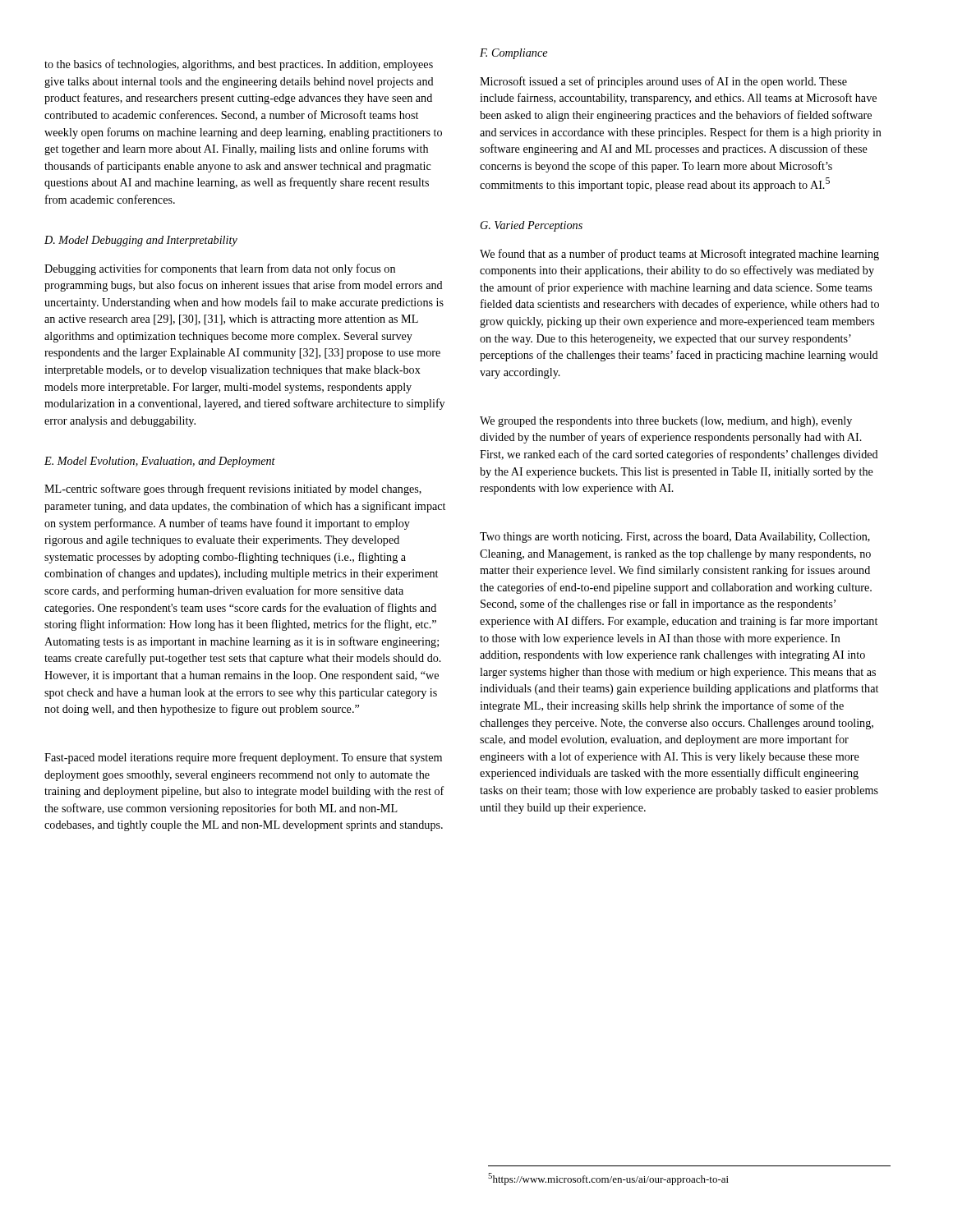The width and height of the screenshot is (953, 1232).
Task: Find the section header that says "F. Compliance"
Action: (x=513, y=54)
